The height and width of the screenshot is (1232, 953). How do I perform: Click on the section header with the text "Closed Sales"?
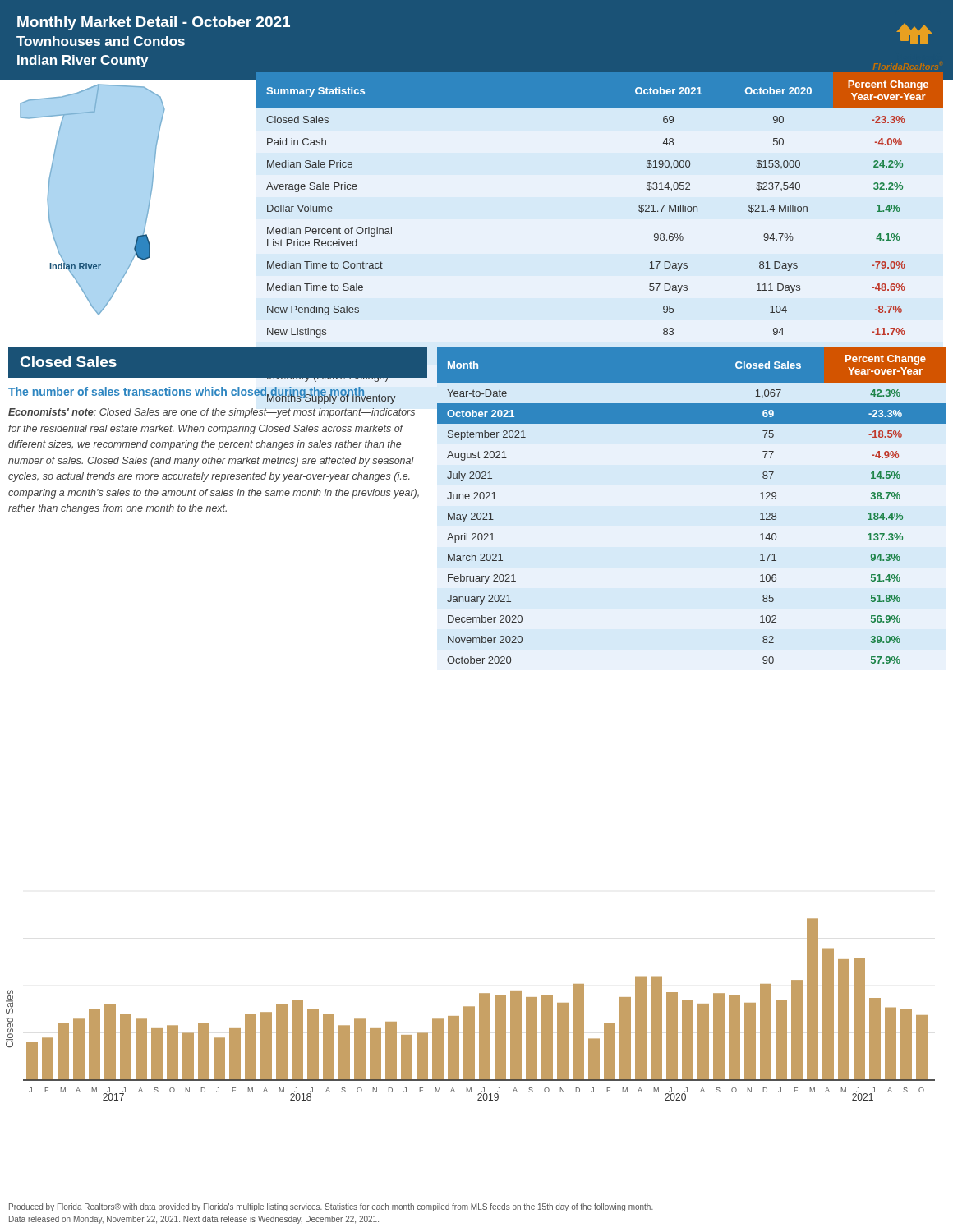point(218,362)
